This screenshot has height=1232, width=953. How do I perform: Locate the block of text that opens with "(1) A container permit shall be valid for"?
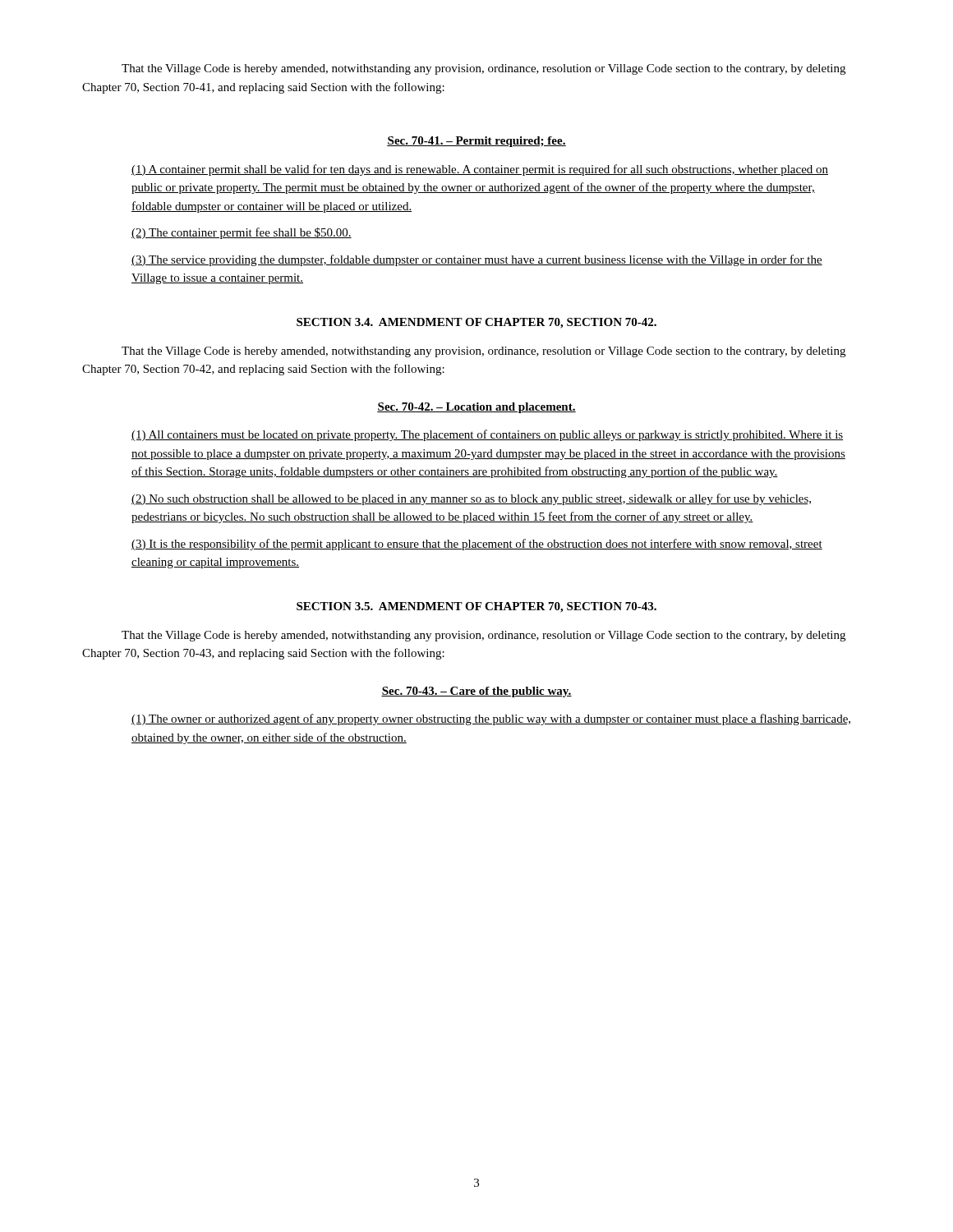[x=493, y=188]
